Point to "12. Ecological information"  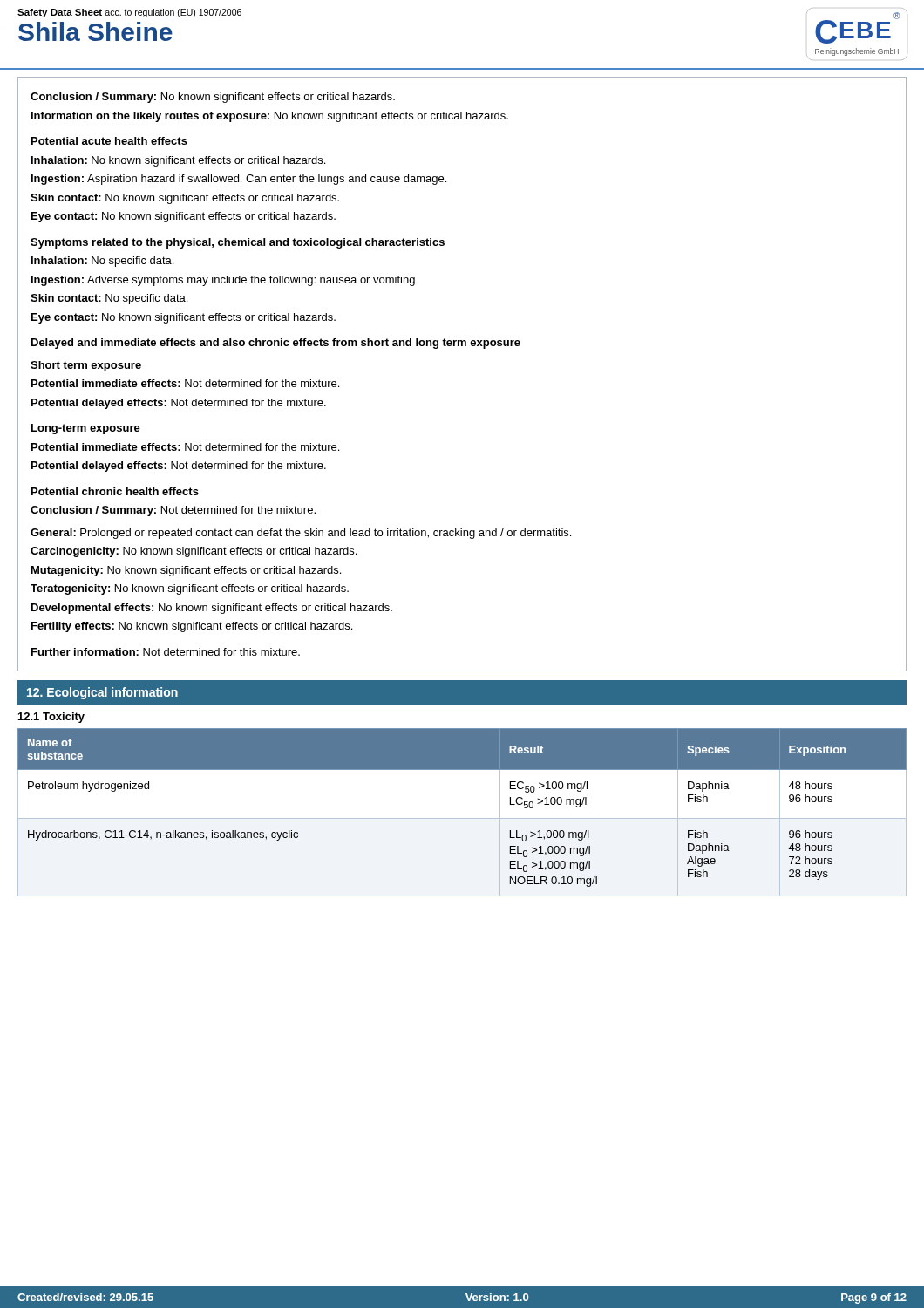(102, 692)
